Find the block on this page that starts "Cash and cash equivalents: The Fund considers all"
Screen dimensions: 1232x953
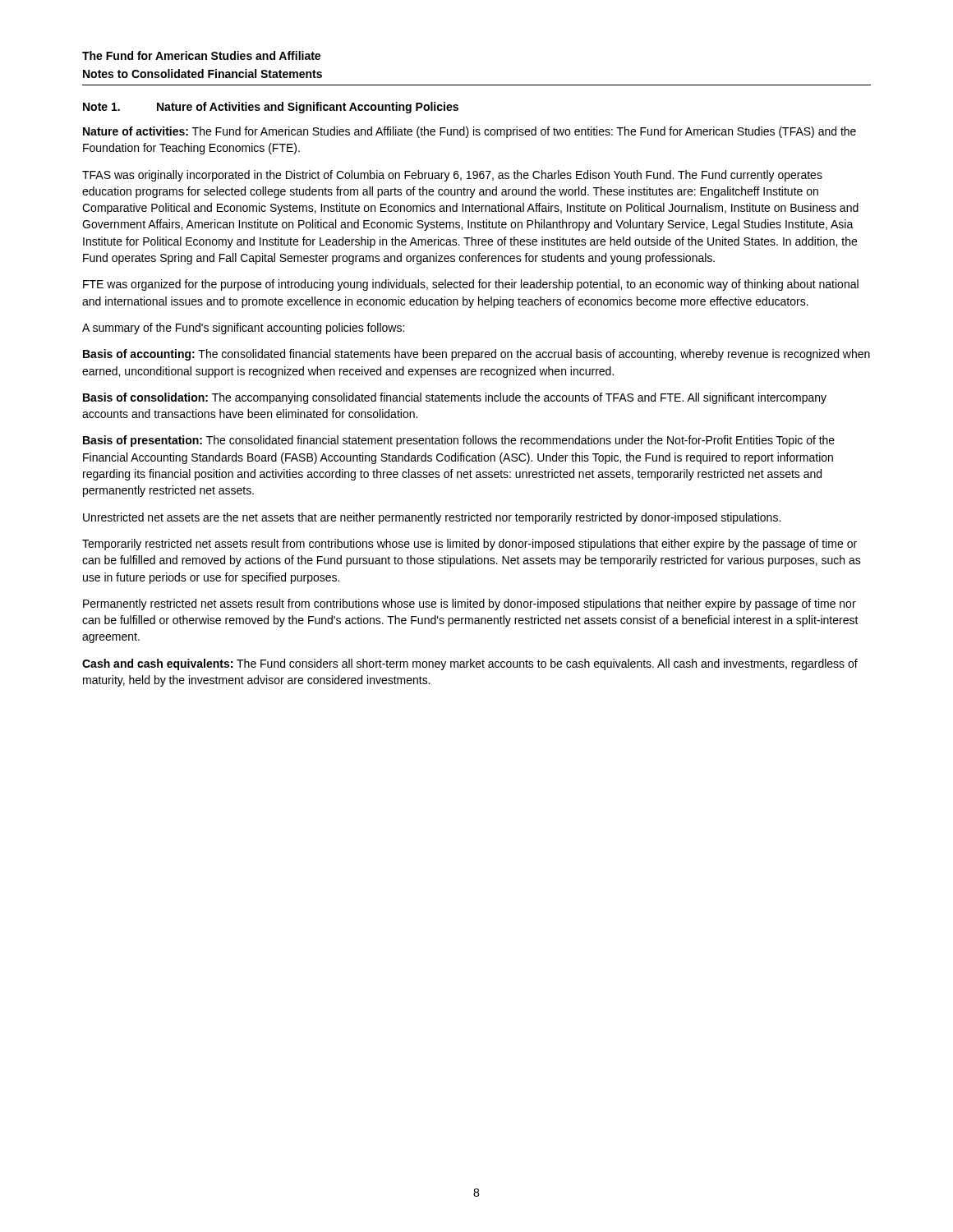(476, 672)
